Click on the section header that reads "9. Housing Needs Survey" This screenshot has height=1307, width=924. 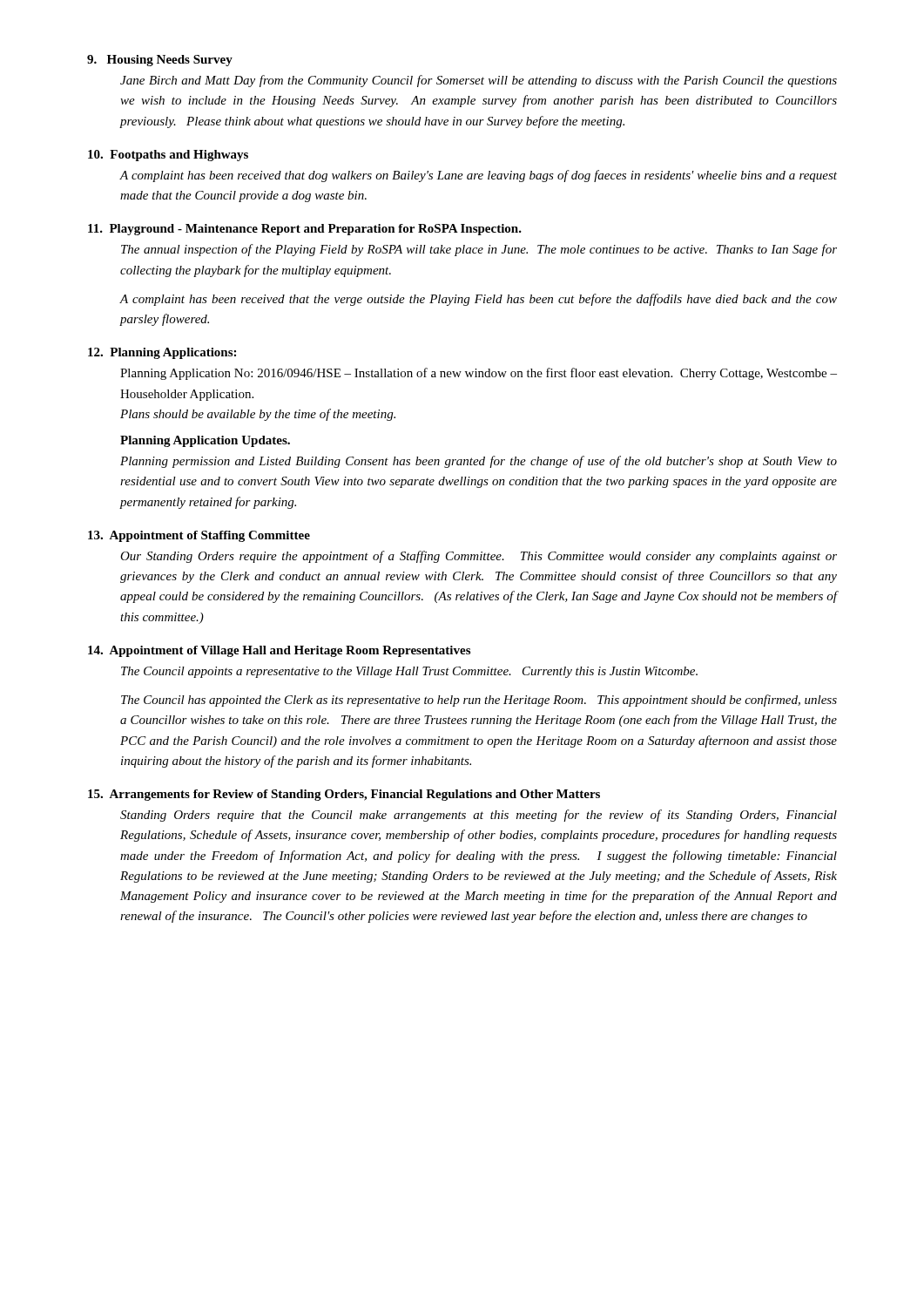pos(160,59)
